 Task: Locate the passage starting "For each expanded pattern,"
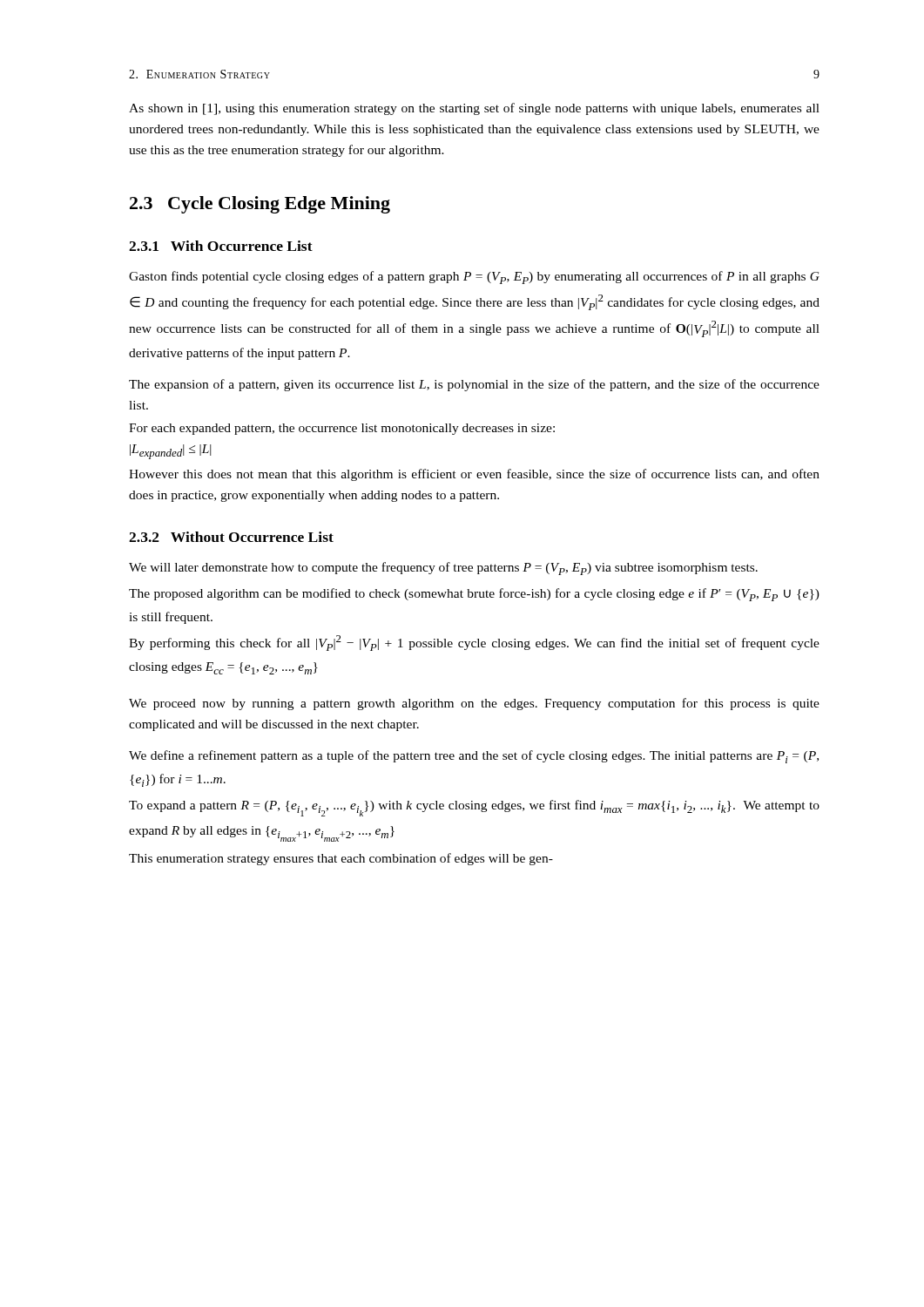tap(342, 439)
